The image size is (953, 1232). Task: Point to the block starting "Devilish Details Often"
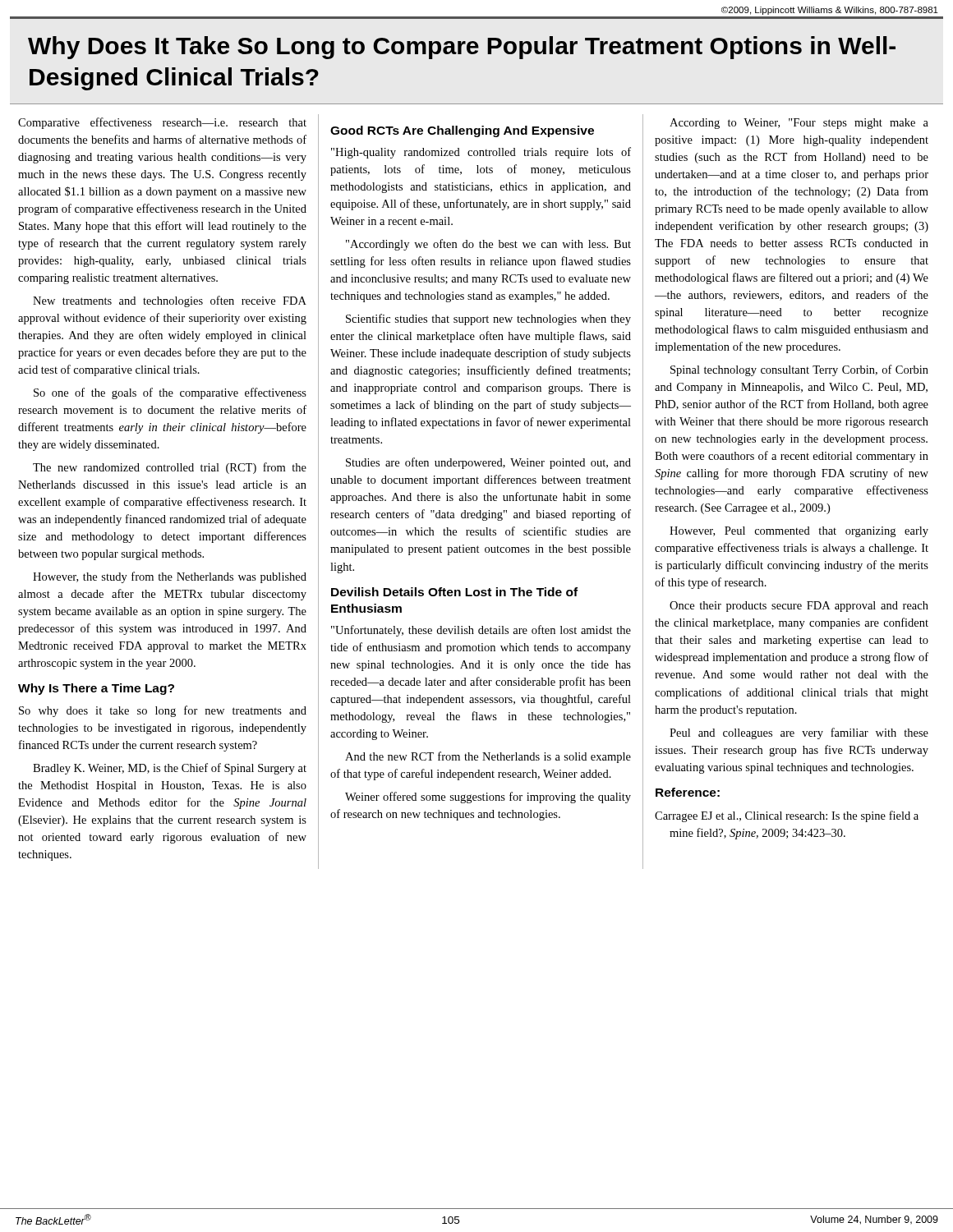(x=454, y=600)
